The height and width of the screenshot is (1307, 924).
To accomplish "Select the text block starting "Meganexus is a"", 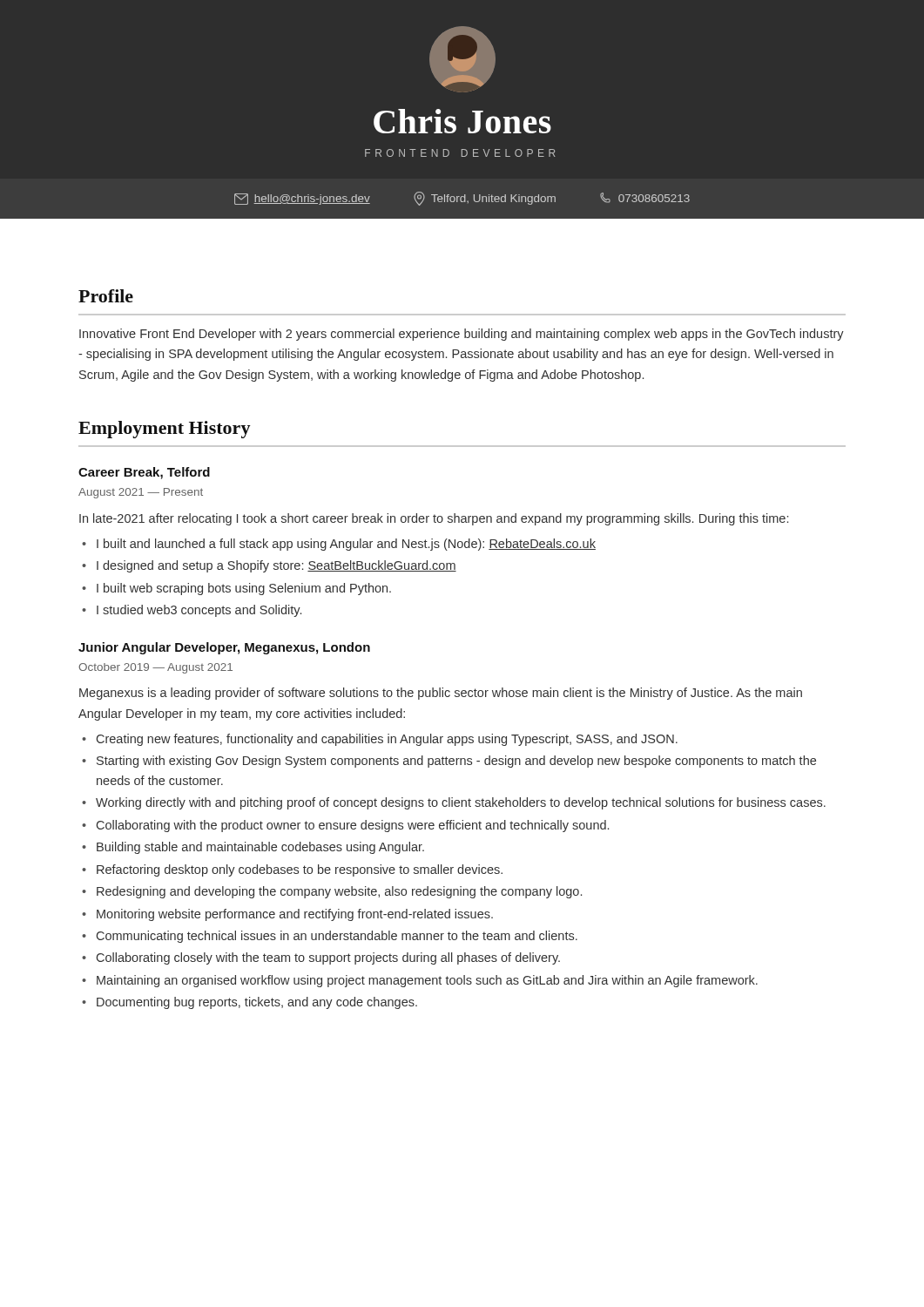I will pyautogui.click(x=462, y=704).
